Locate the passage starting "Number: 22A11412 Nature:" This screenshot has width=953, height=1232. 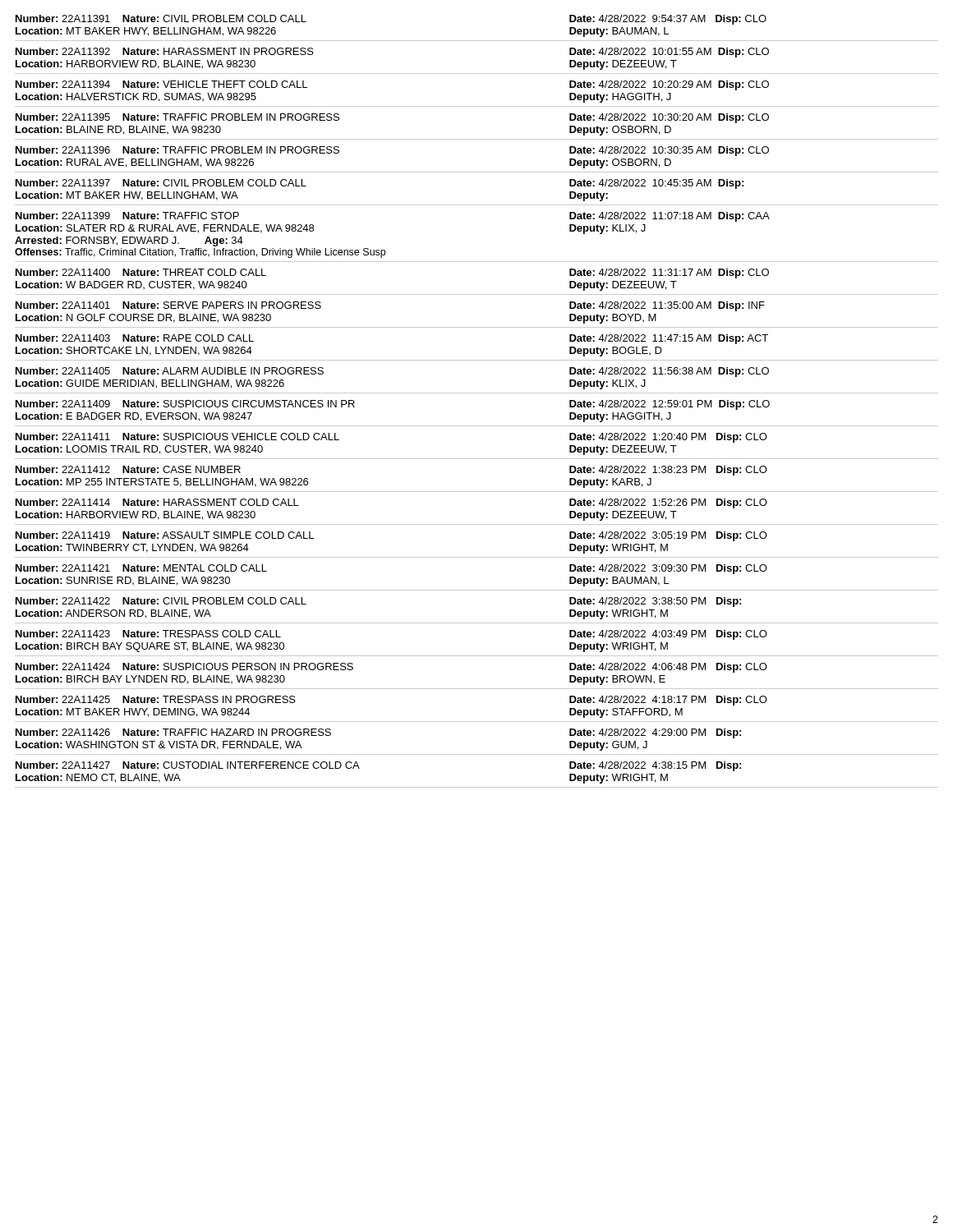pyautogui.click(x=64, y=470)
